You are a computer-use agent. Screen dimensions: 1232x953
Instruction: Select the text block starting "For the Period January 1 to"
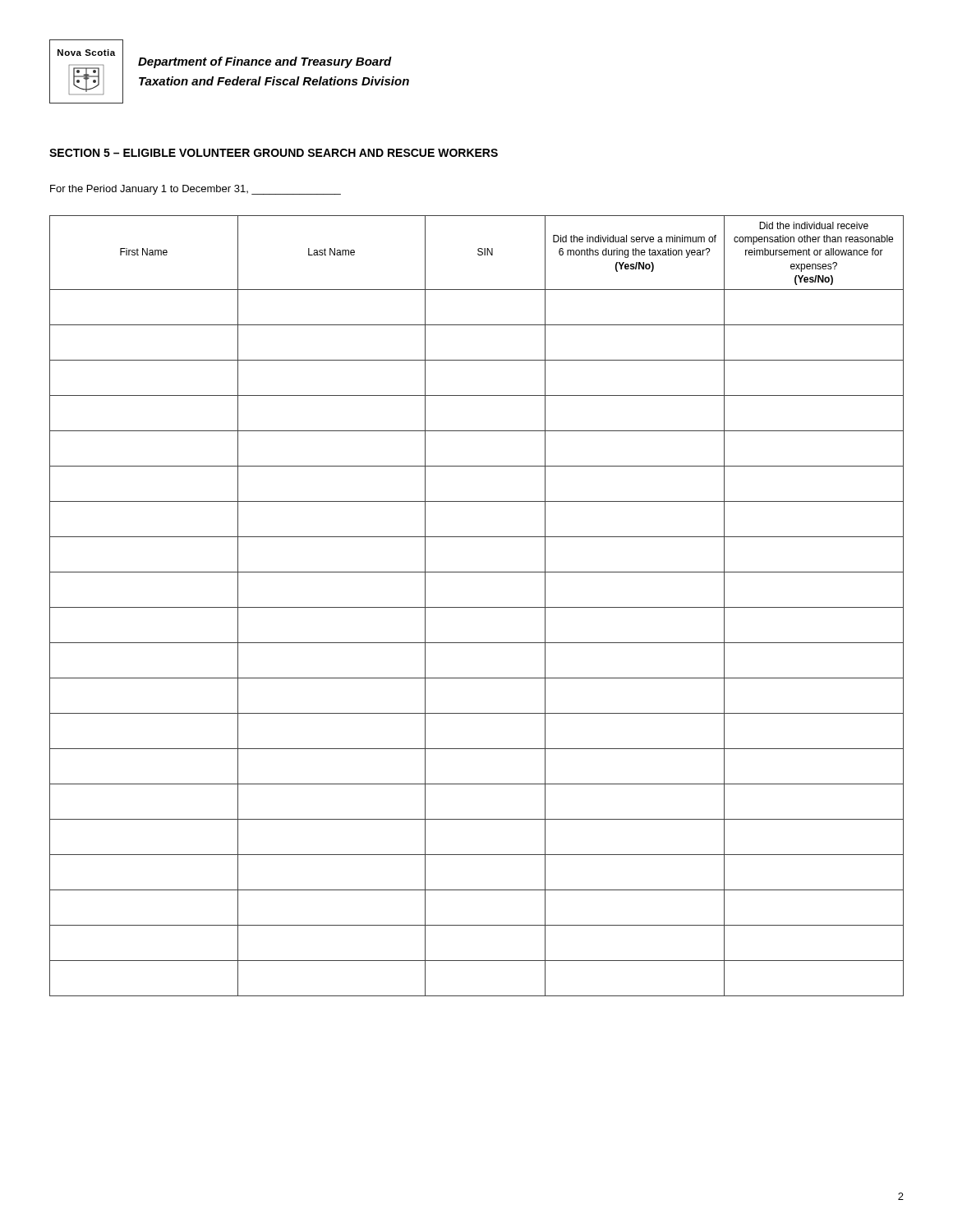point(195,188)
